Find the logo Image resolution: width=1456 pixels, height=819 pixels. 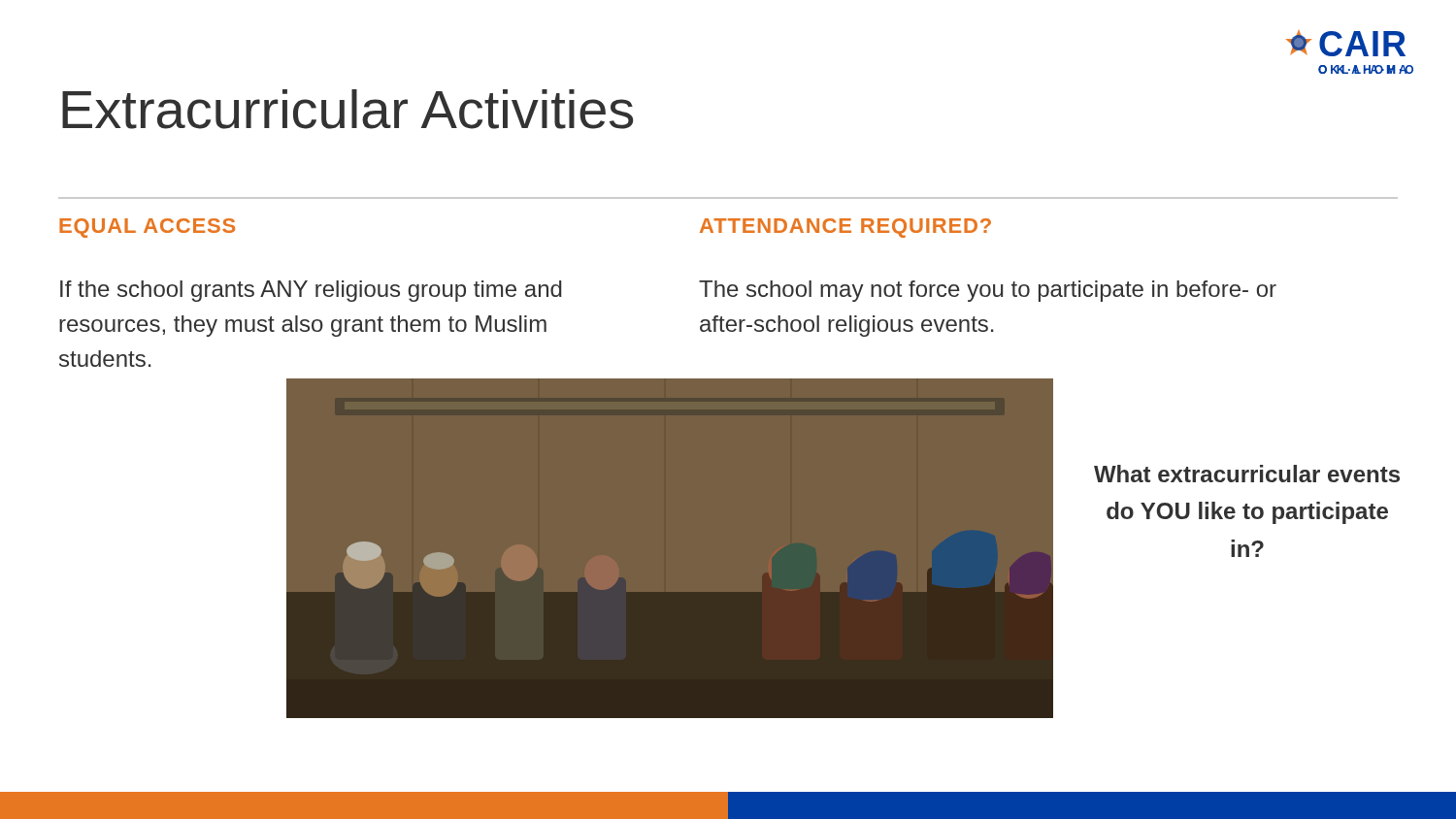pos(1340,58)
